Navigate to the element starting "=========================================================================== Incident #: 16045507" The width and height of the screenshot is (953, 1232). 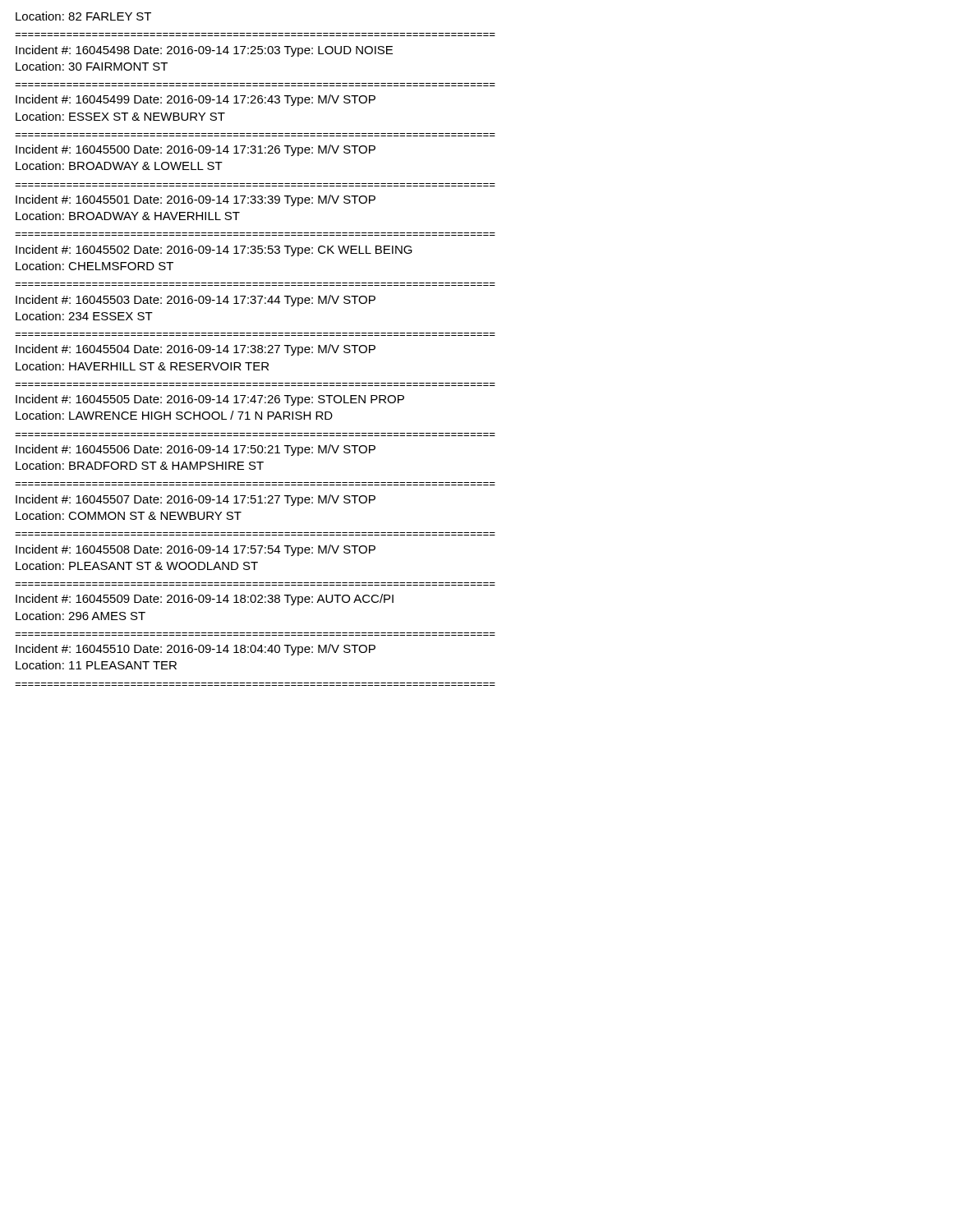pos(196,500)
